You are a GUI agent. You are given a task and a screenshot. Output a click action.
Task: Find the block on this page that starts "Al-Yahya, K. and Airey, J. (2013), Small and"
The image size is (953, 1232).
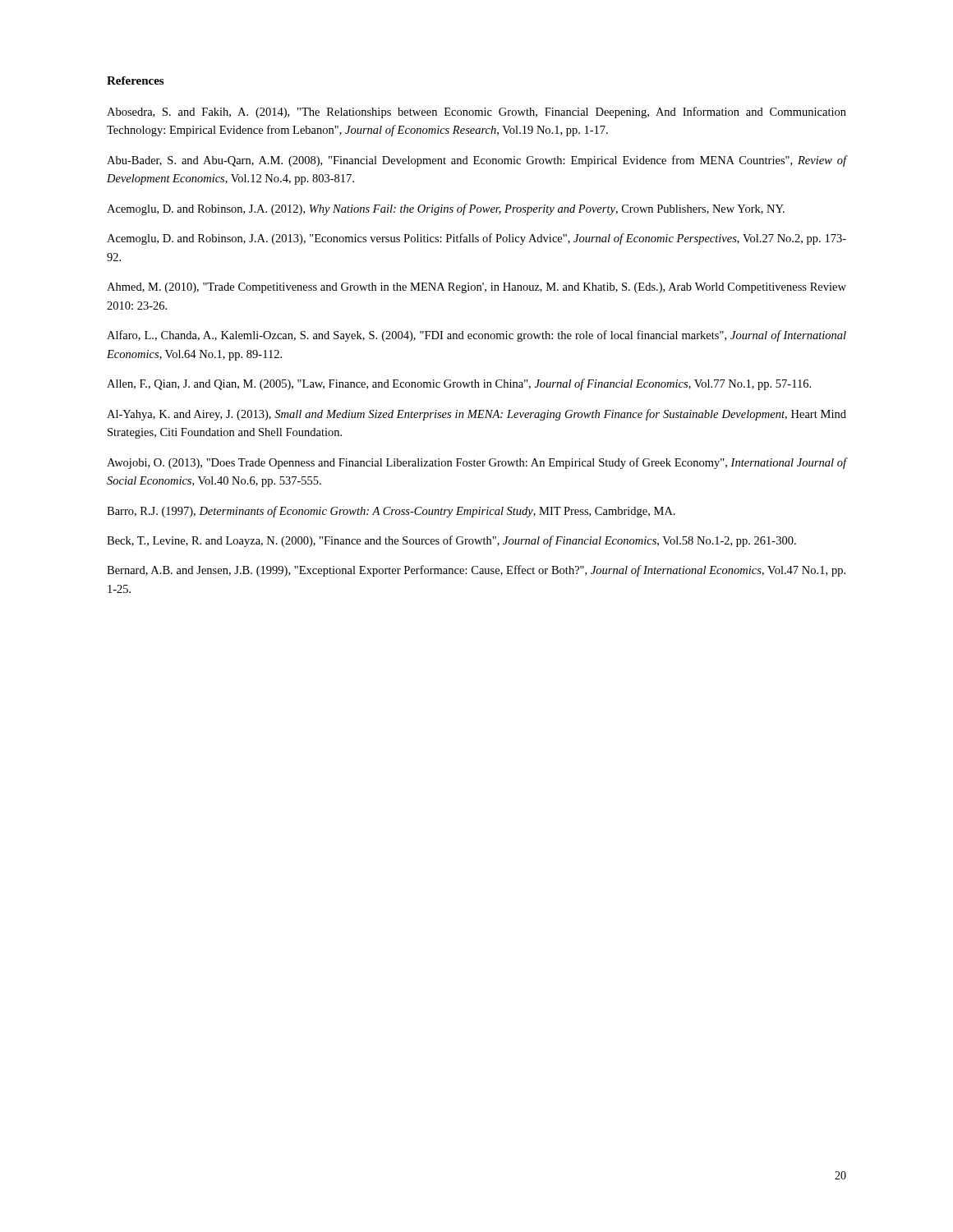(x=476, y=423)
